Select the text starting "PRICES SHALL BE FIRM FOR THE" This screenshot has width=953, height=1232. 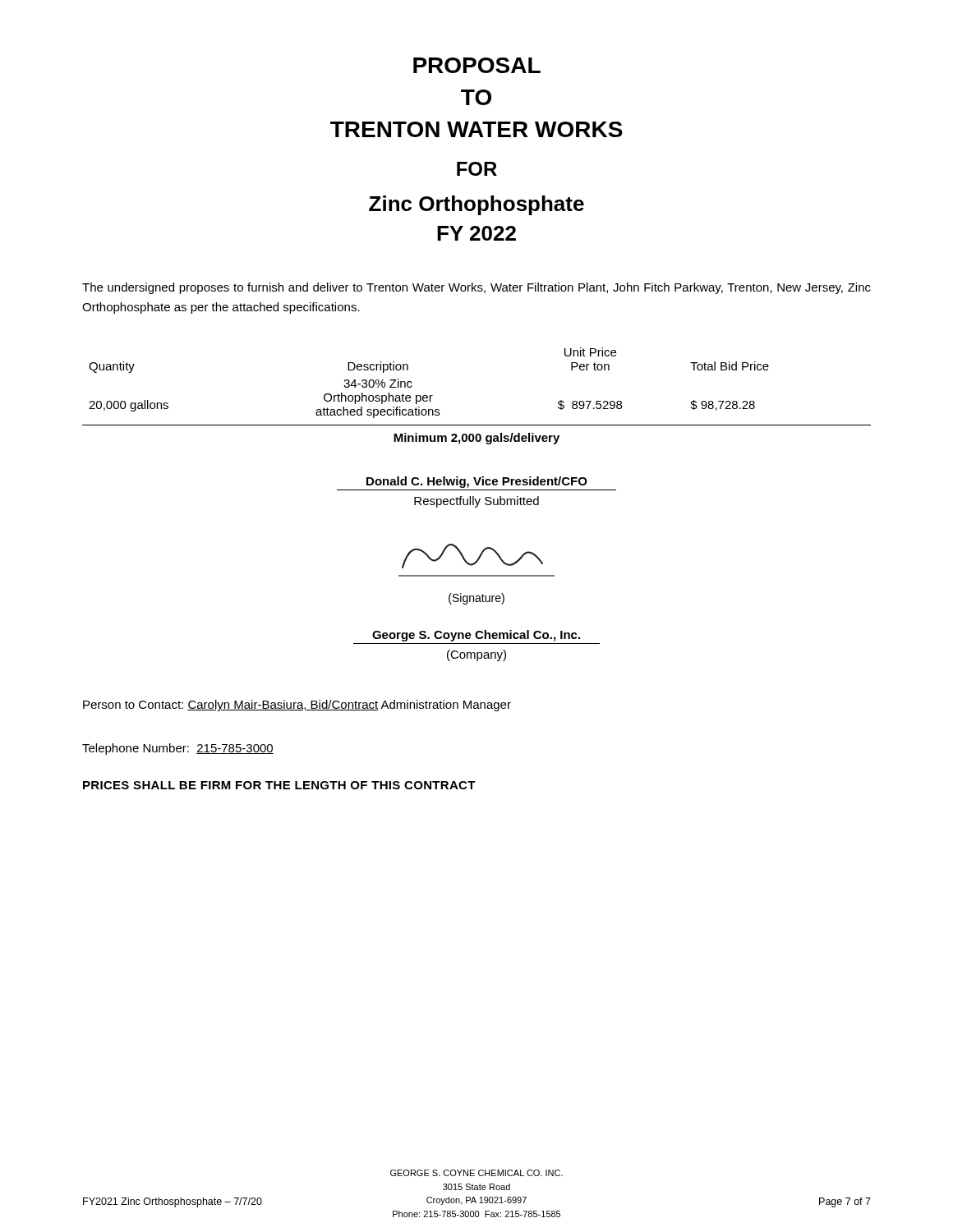point(279,785)
